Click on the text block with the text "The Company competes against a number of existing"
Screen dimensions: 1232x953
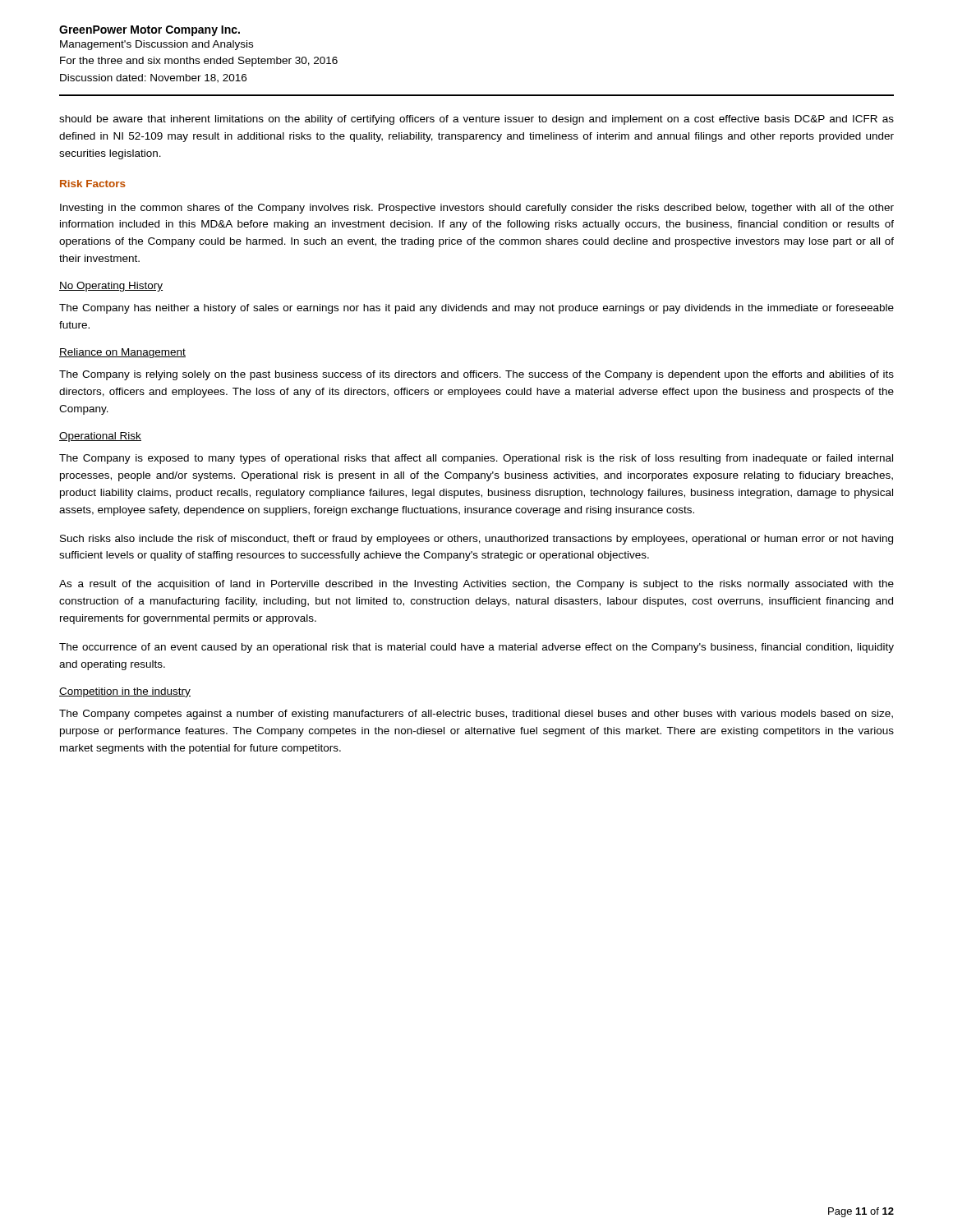476,731
